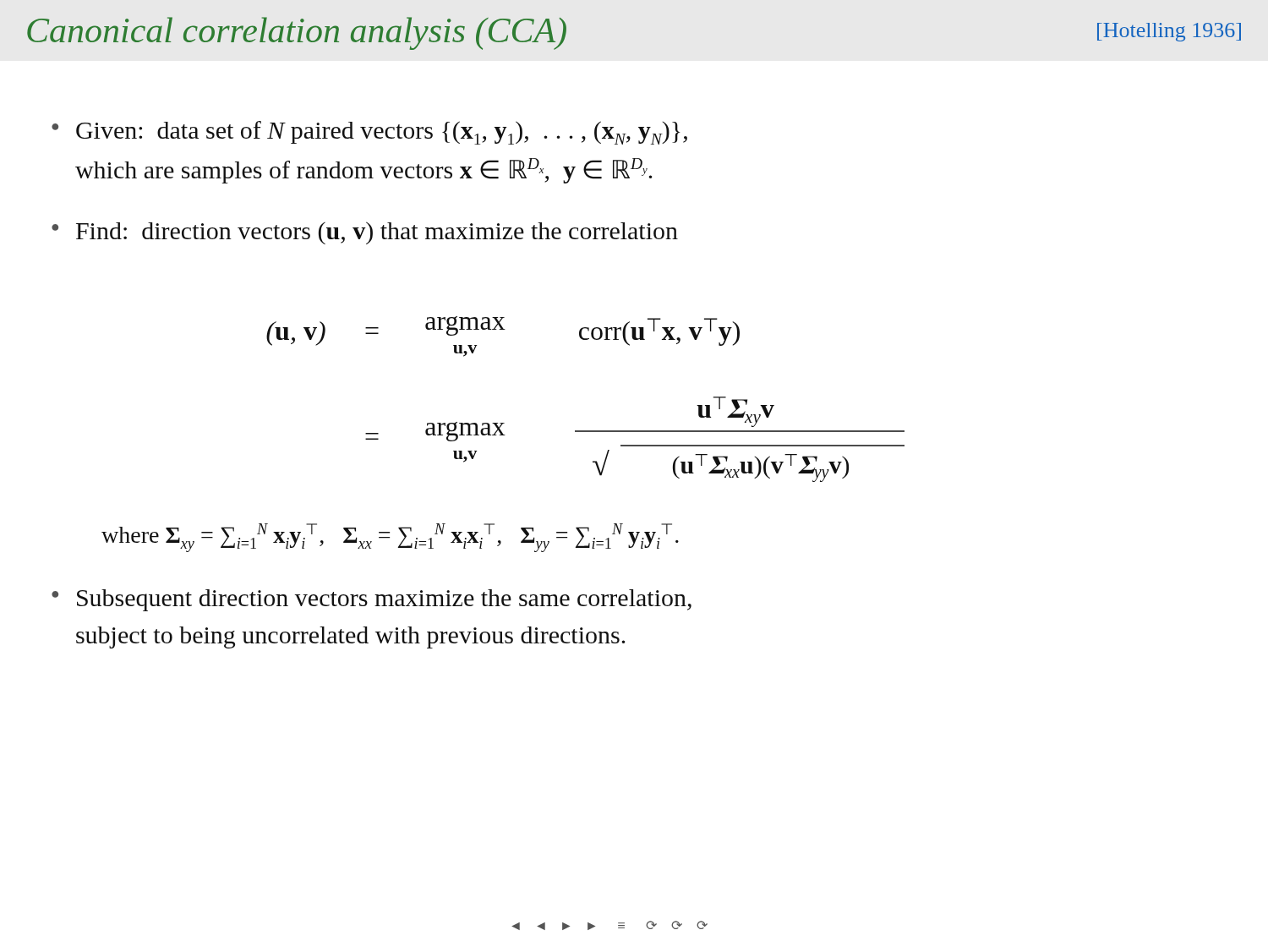Navigate to the block starting "(u, v) = argmax"
Image resolution: width=1268 pixels, height=952 pixels.
coord(313,335)
